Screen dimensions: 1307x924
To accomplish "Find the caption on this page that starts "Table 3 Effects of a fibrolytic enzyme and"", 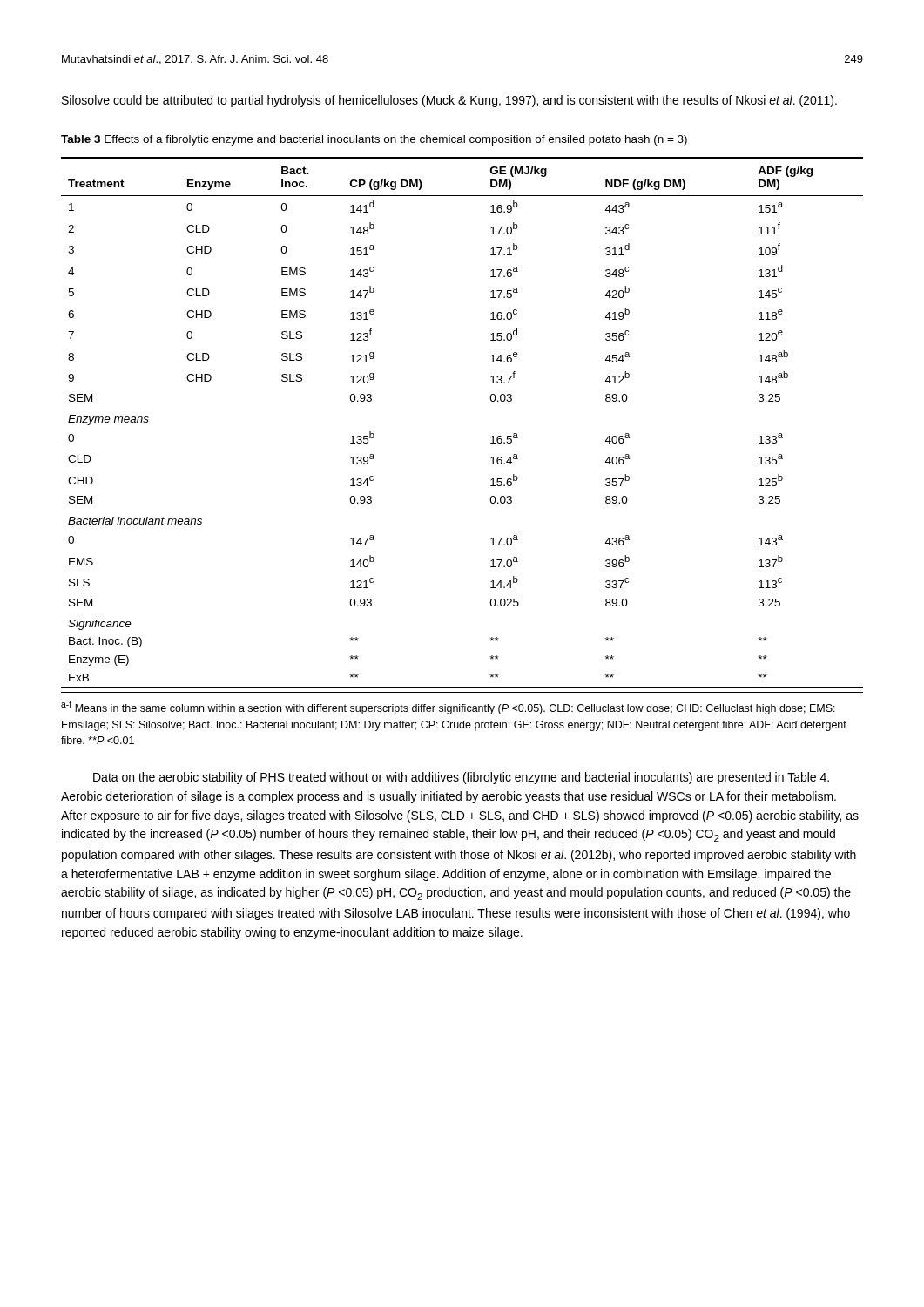I will point(374,139).
